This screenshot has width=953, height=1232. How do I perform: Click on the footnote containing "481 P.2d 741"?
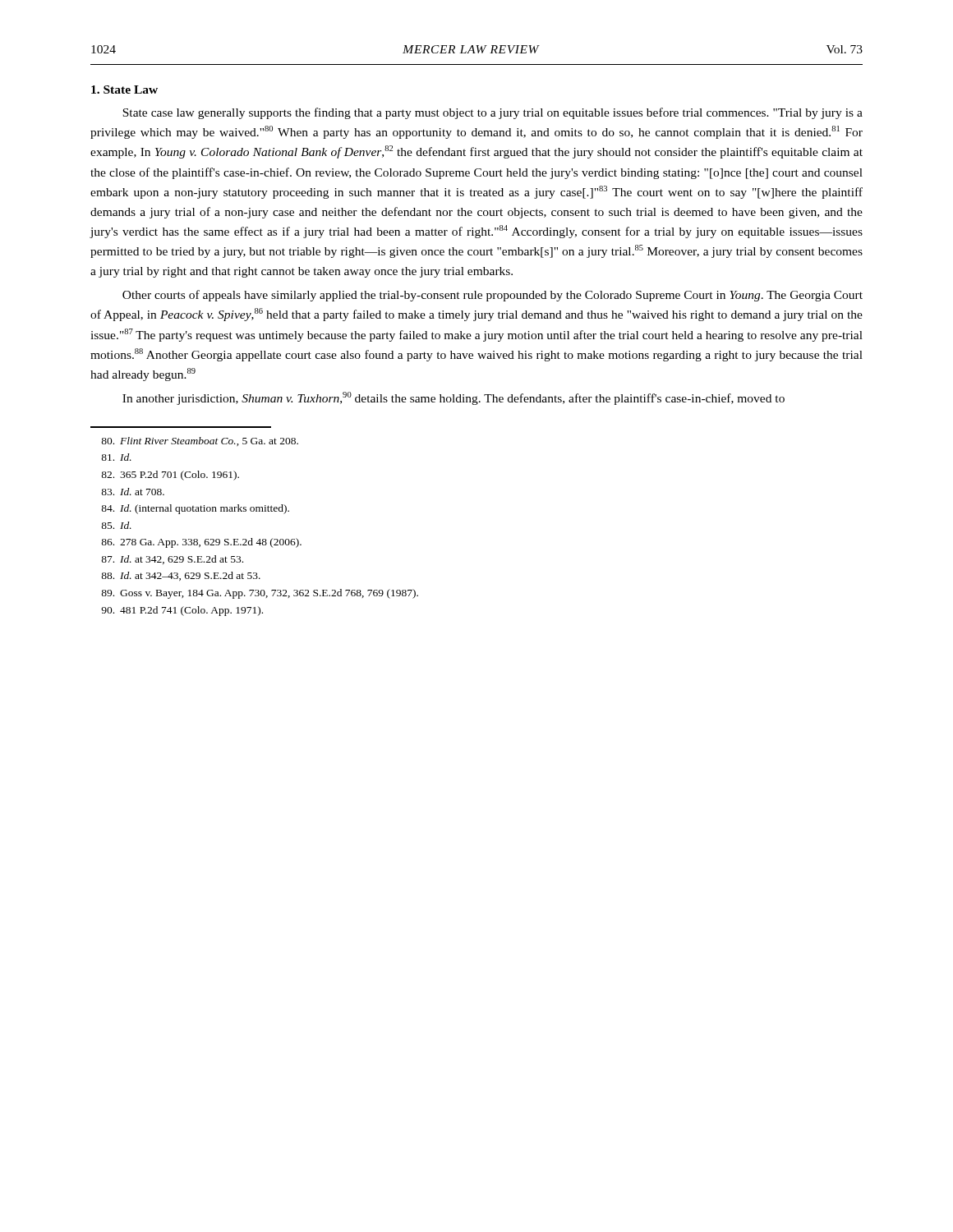182,611
